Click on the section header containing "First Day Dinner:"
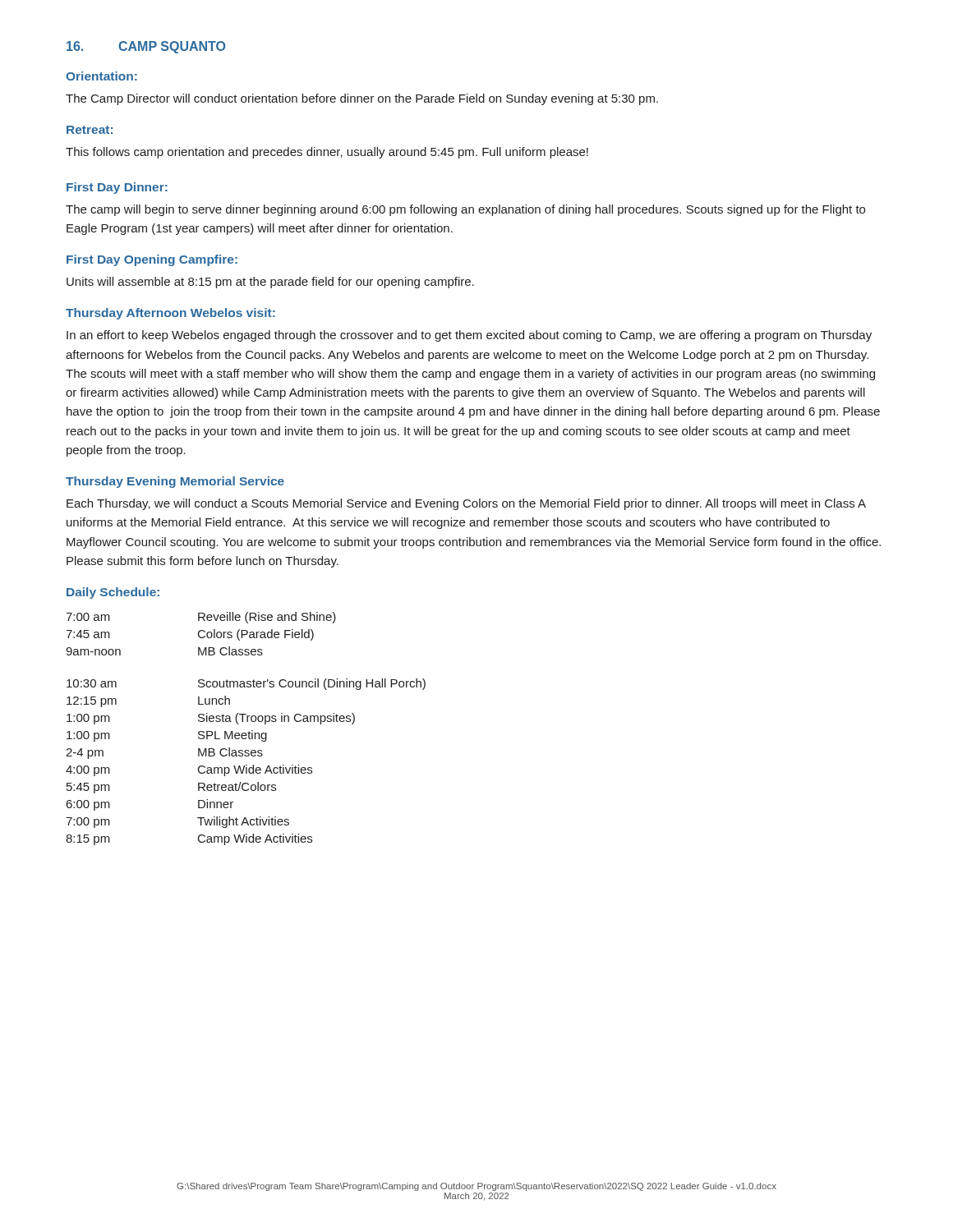This screenshot has width=953, height=1232. (117, 186)
